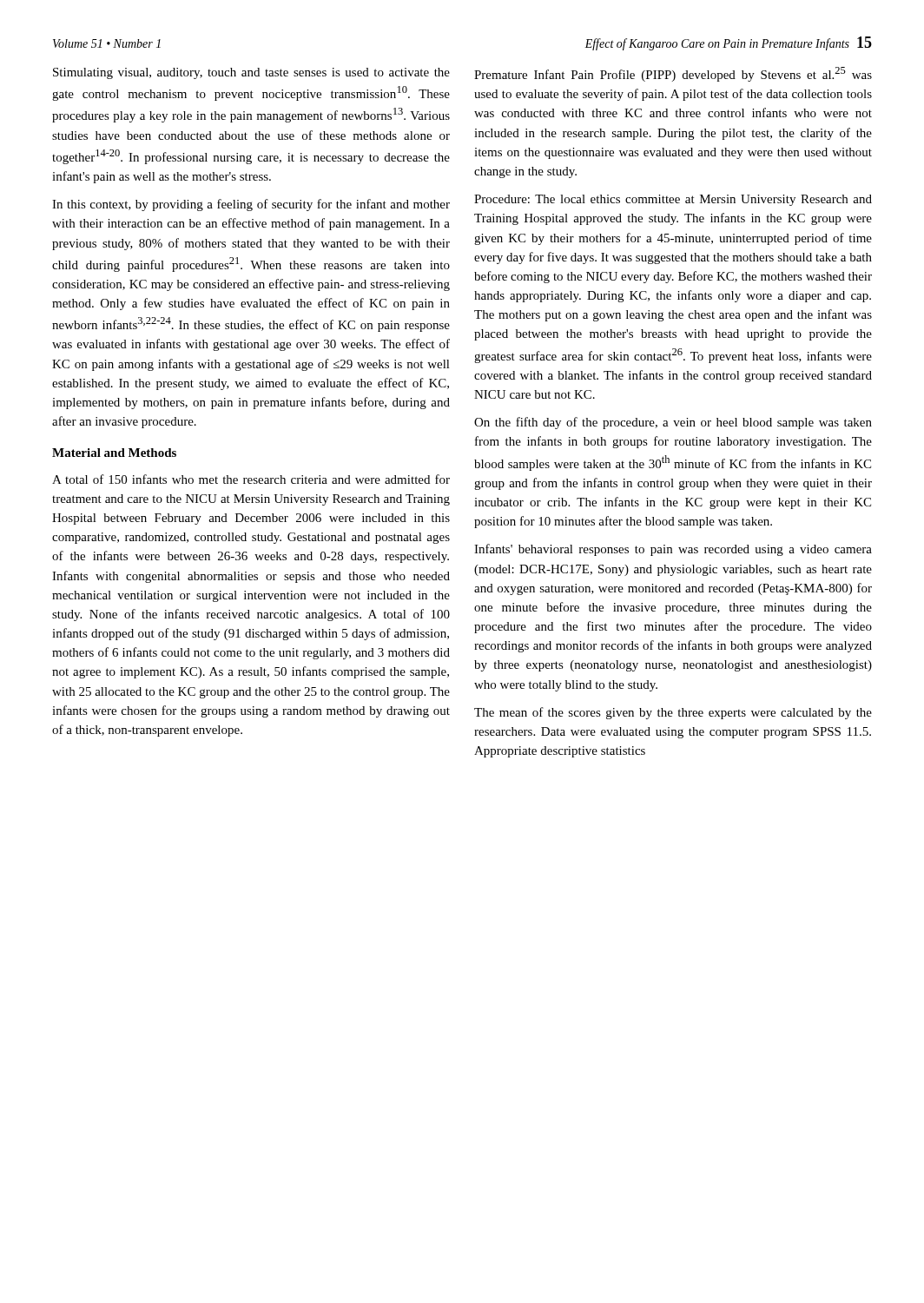Click the passage that begins "The mean of the scores given by"

pyautogui.click(x=673, y=732)
